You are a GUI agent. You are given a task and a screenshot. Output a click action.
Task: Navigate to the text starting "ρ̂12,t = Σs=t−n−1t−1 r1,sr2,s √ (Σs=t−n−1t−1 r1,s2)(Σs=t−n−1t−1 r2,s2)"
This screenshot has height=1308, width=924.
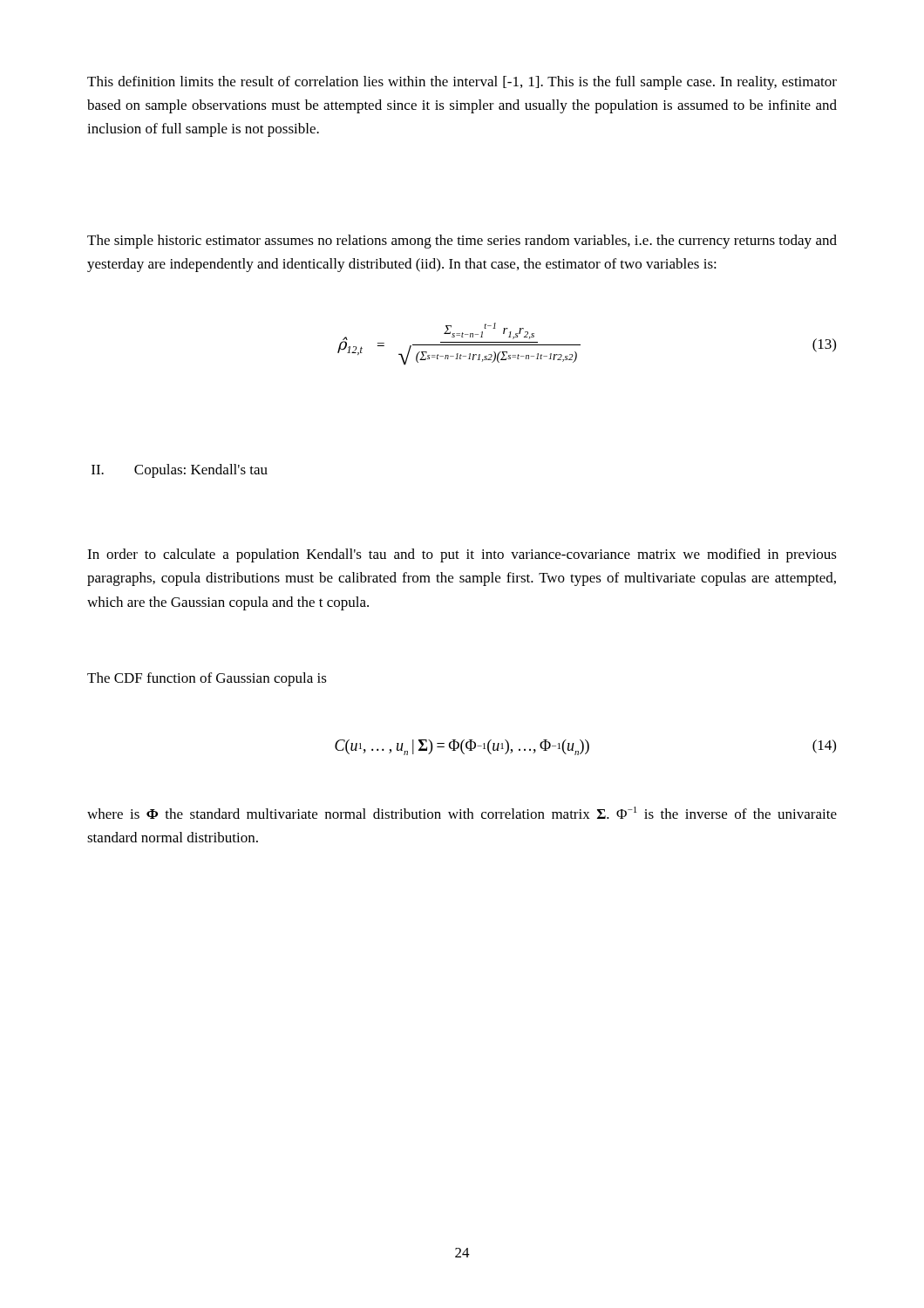pos(587,345)
